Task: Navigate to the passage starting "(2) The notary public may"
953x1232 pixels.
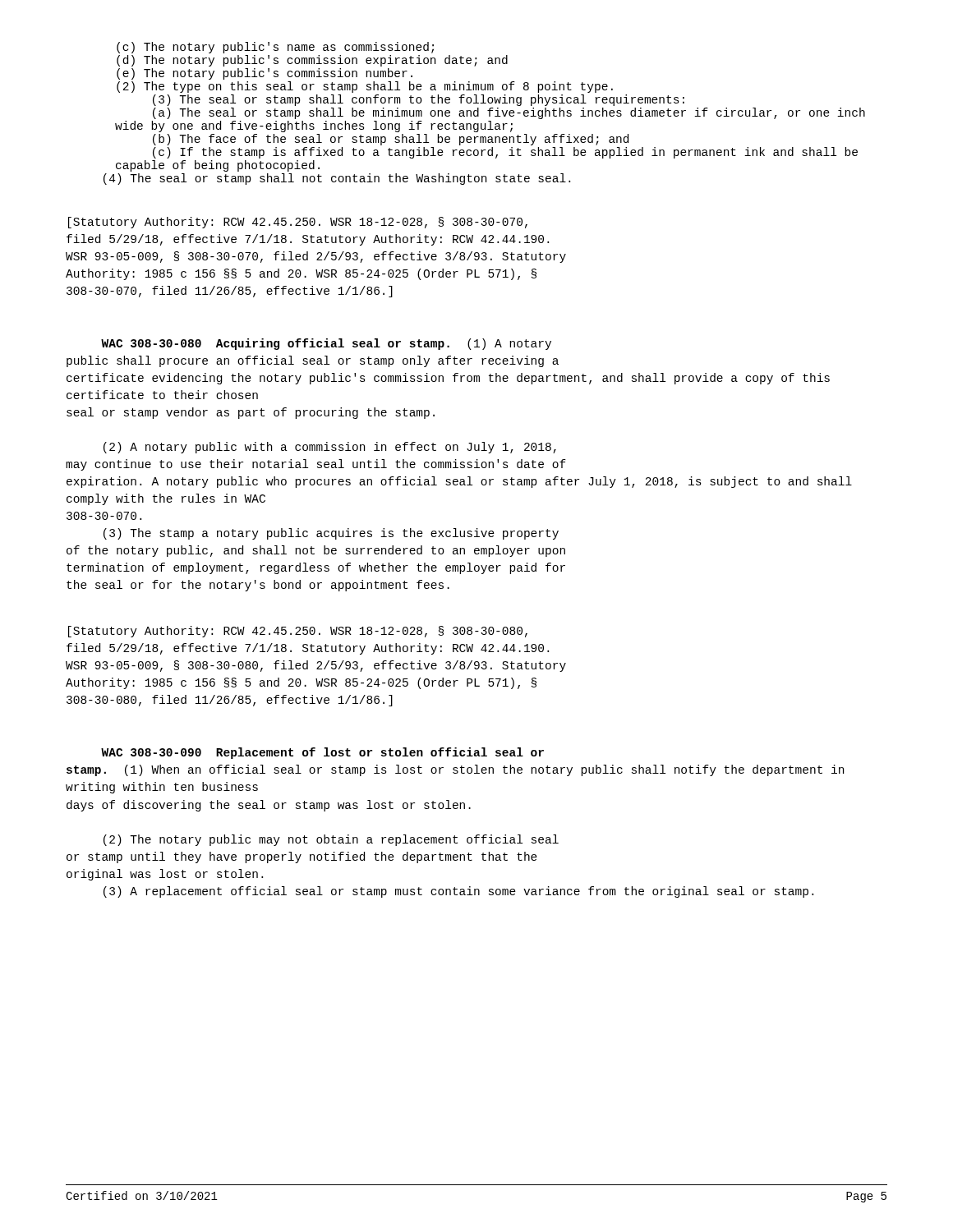Action: [441, 866]
